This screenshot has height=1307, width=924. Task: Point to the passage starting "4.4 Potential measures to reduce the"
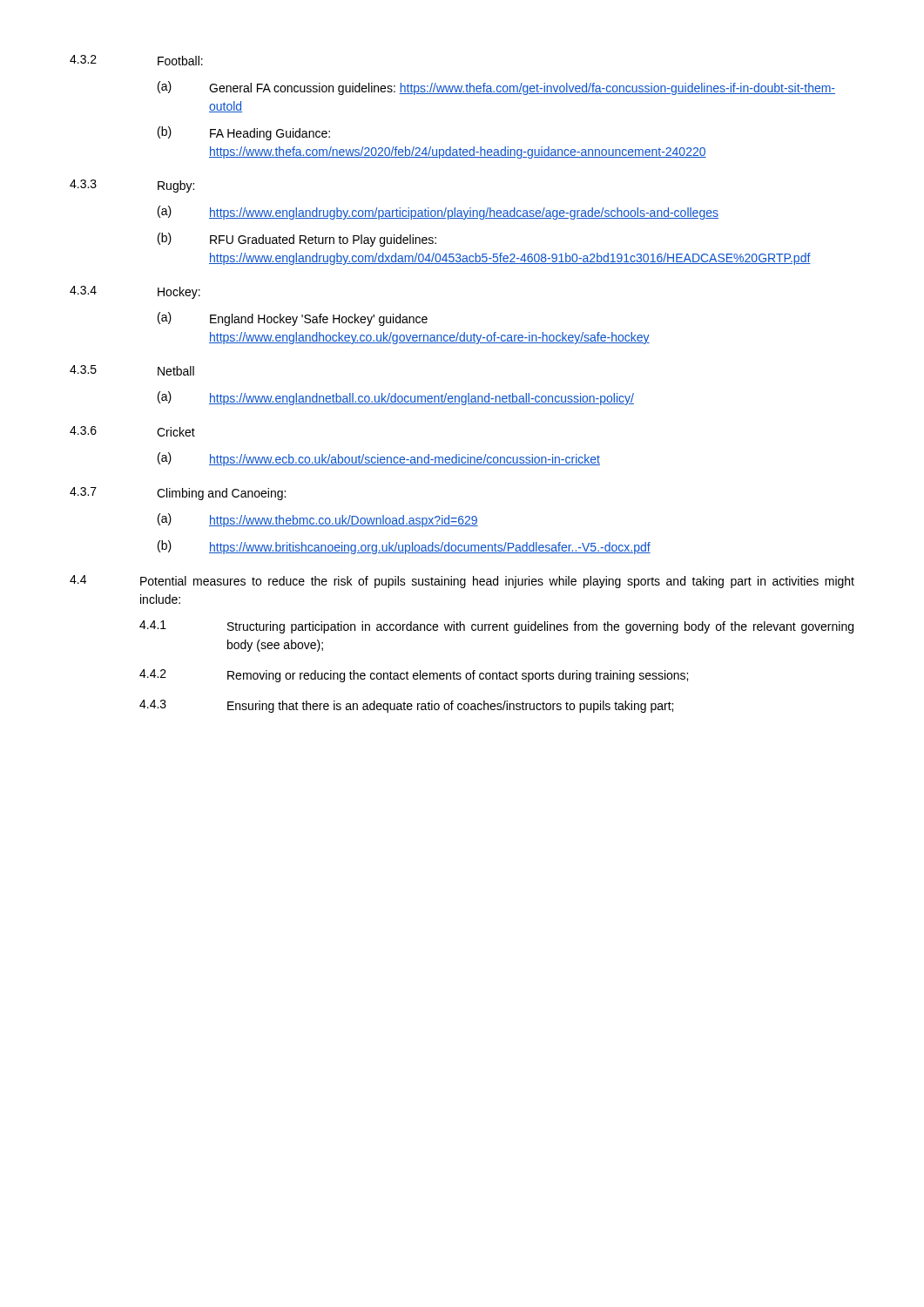[462, 591]
